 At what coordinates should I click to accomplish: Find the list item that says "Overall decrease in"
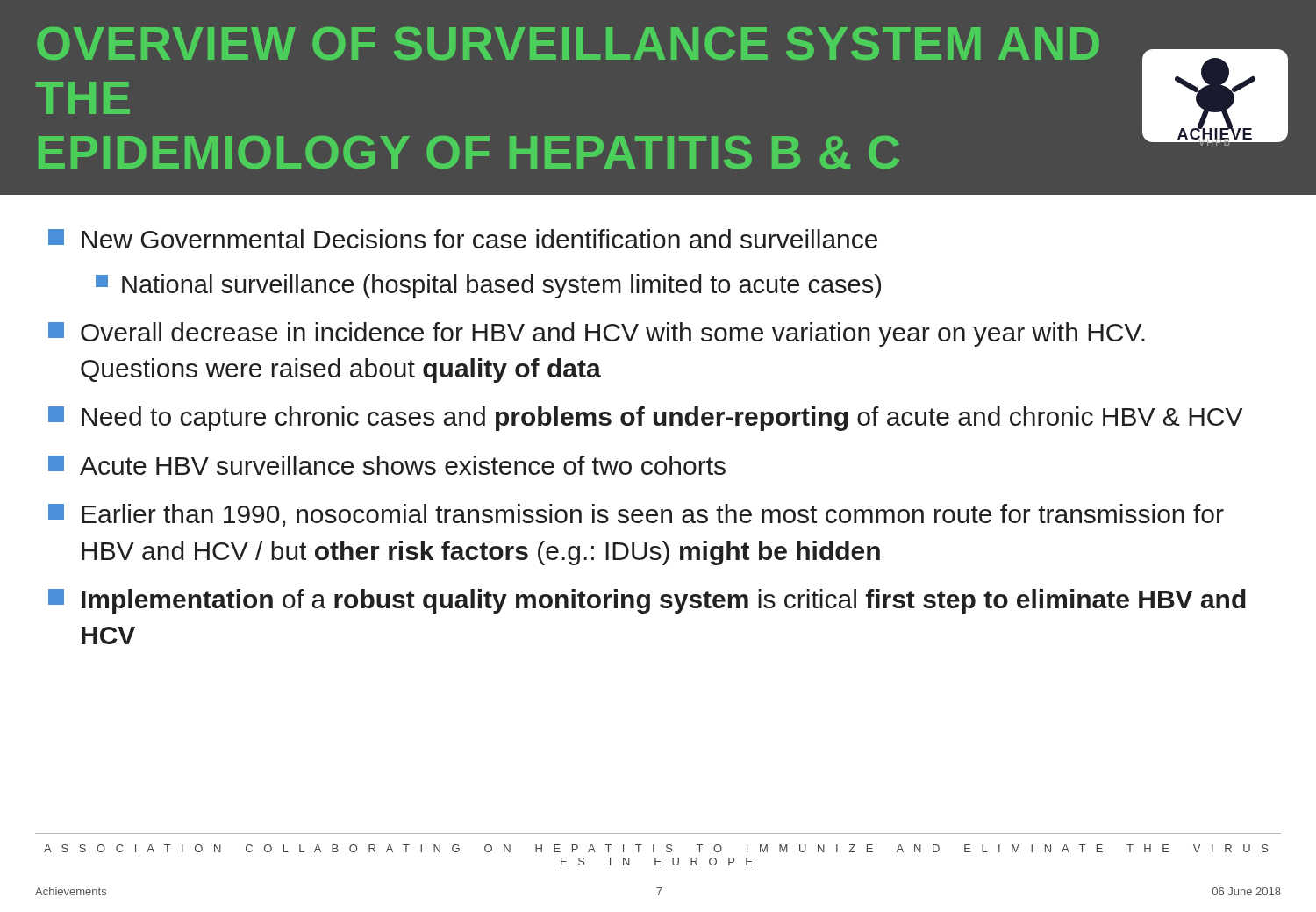(654, 350)
